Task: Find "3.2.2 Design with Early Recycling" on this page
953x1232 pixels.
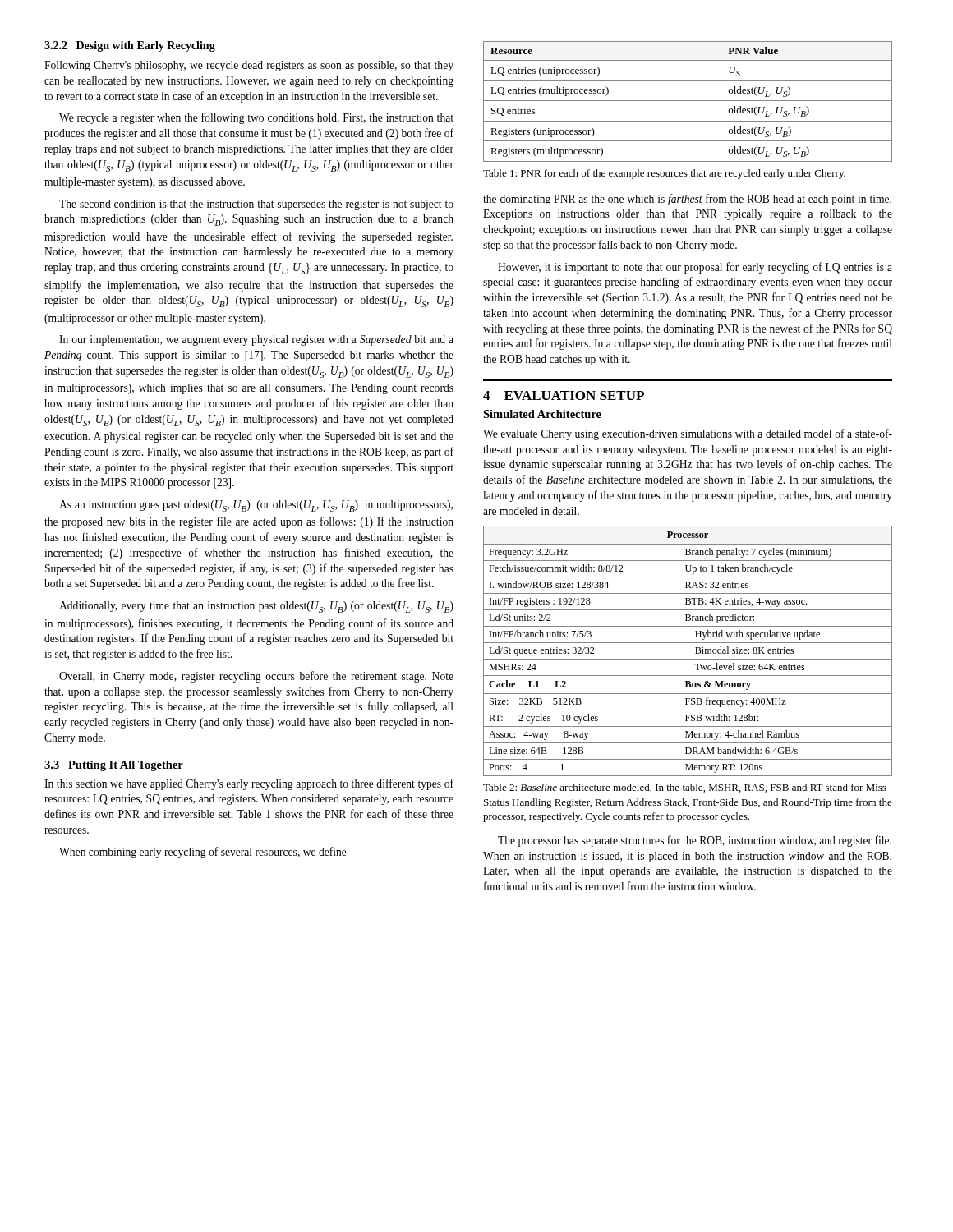Action: [x=130, y=46]
